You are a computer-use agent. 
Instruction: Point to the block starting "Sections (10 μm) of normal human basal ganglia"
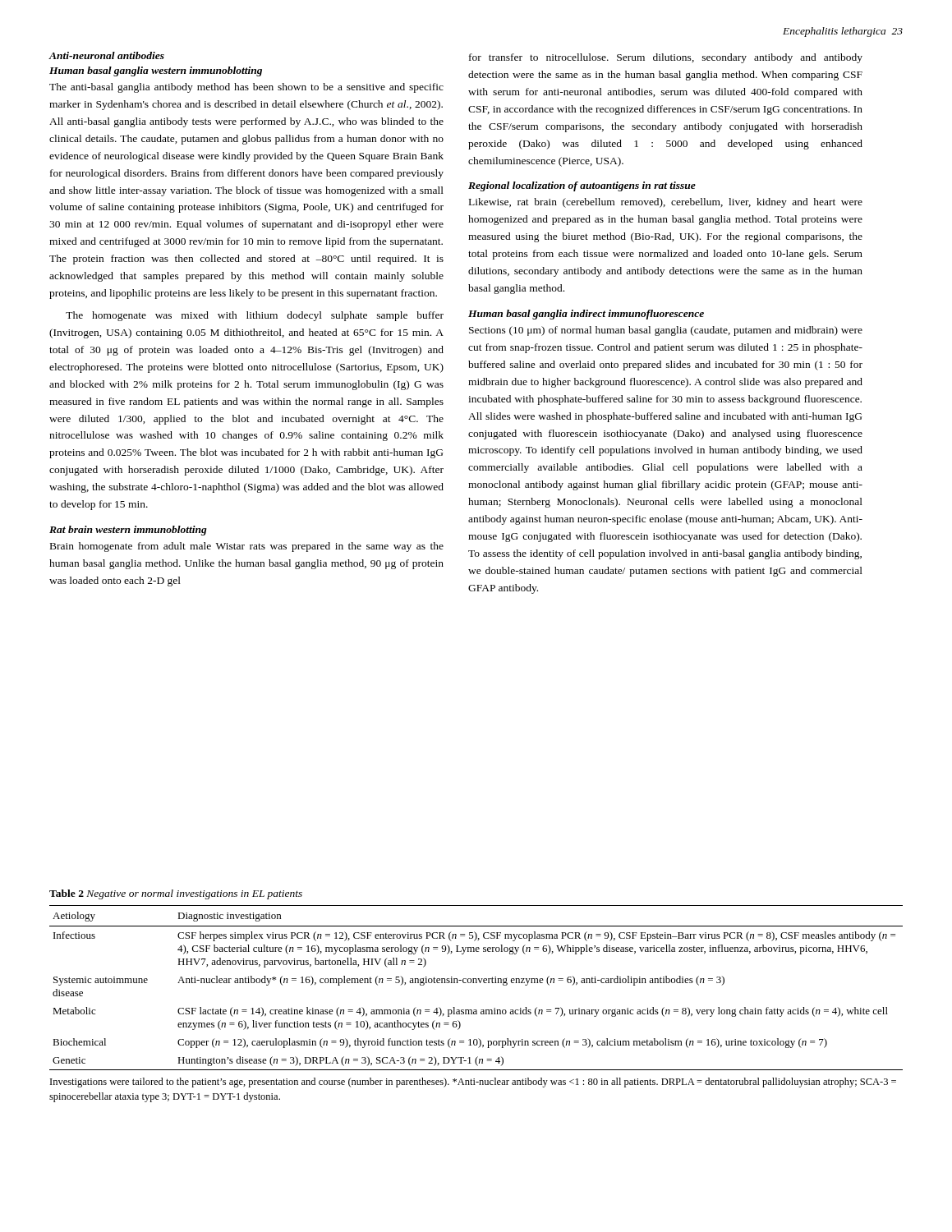click(665, 459)
